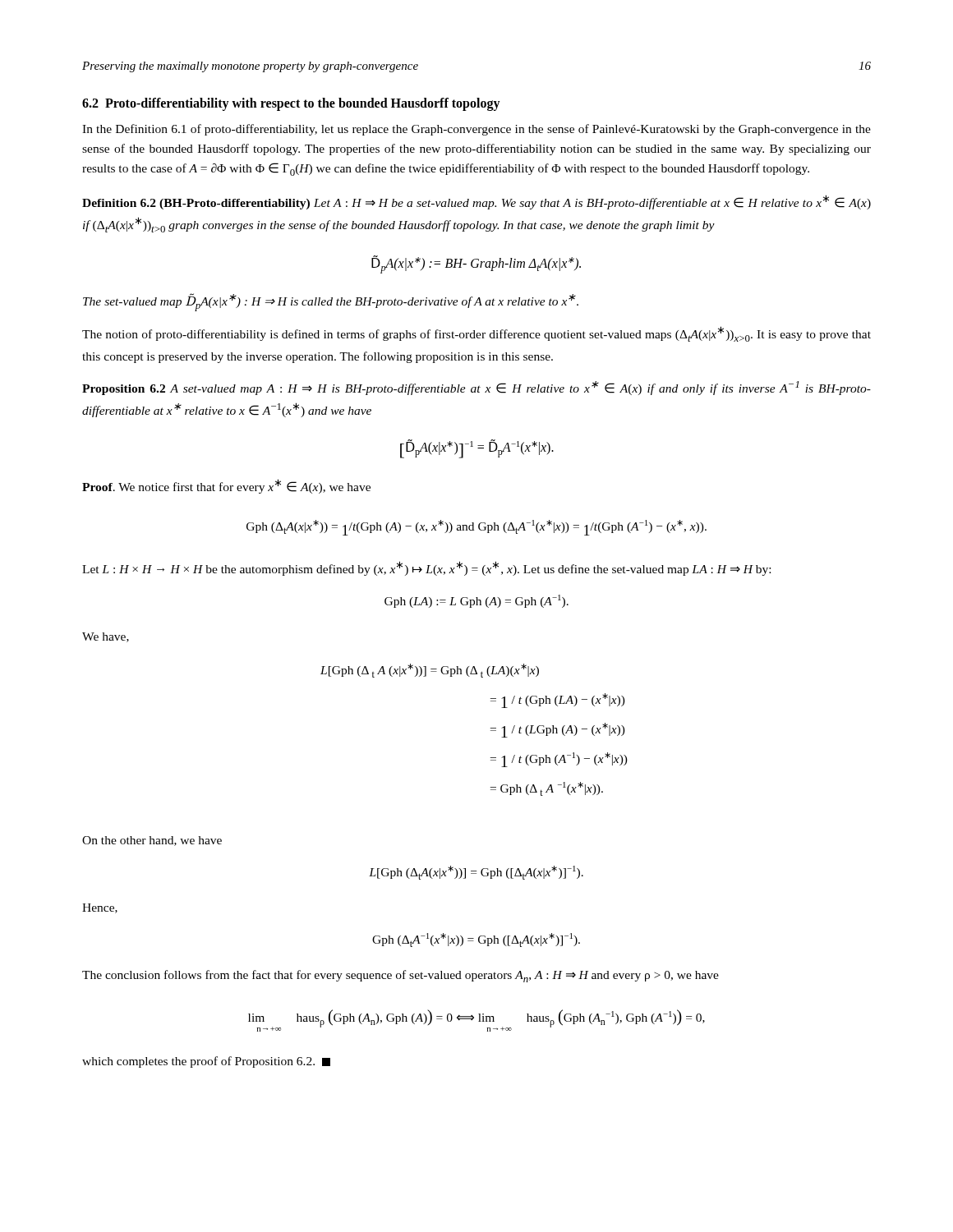Point to the block starting "D̃pA(x|x∗) := BH- Graph-lim ΔtA(x|x∗)."

coord(476,263)
